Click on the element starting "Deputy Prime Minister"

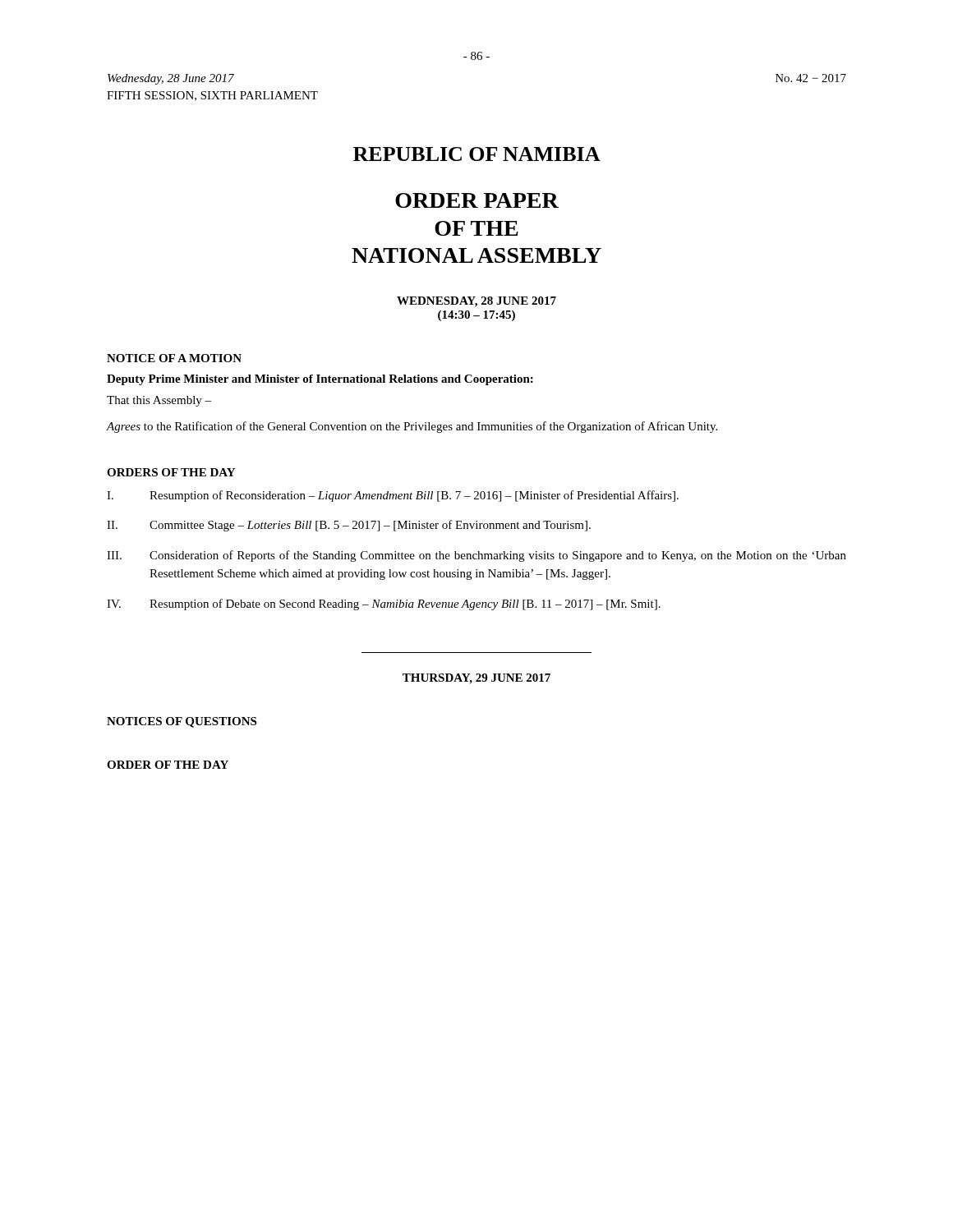(x=320, y=378)
